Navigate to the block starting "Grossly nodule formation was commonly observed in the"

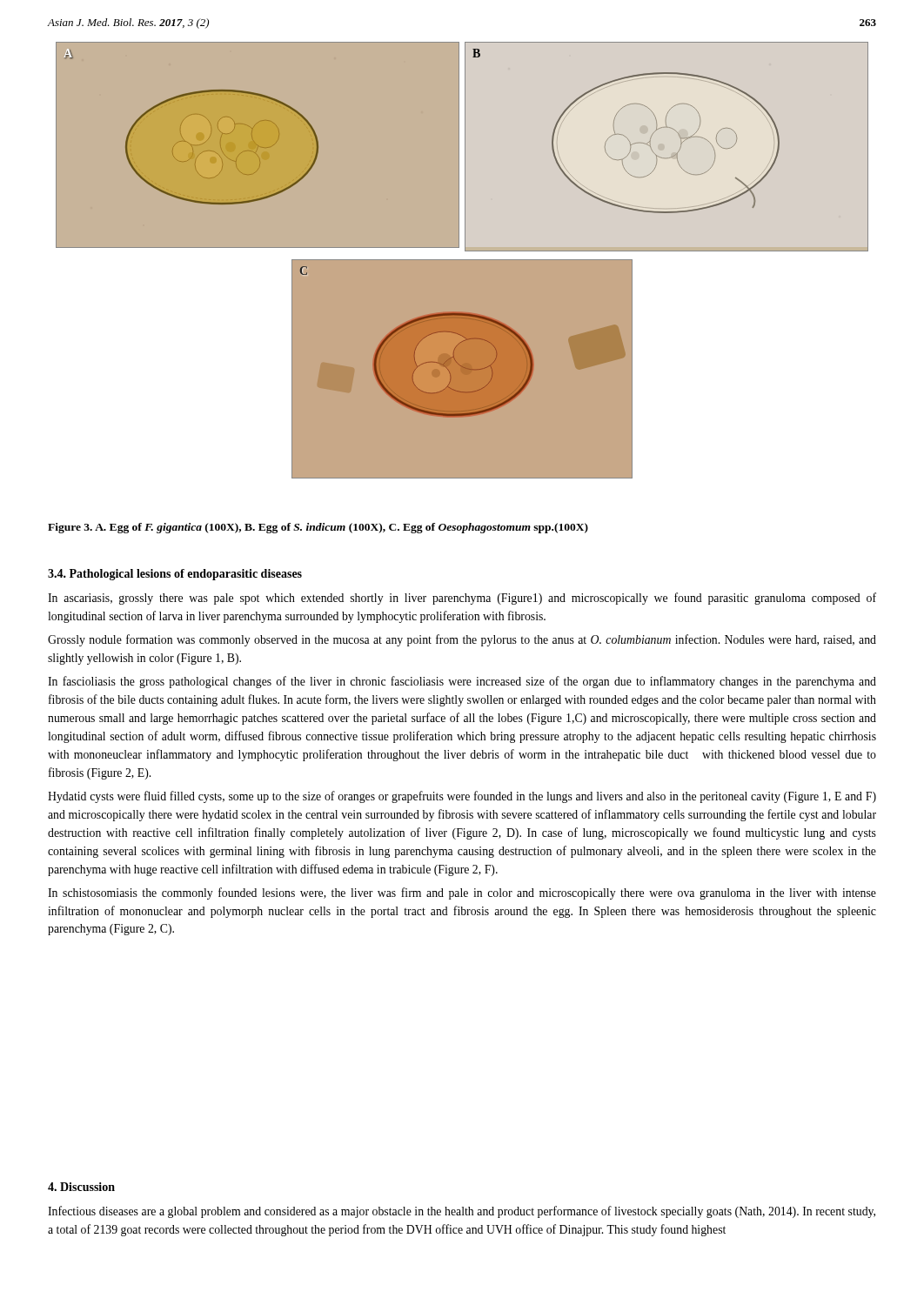(x=462, y=649)
